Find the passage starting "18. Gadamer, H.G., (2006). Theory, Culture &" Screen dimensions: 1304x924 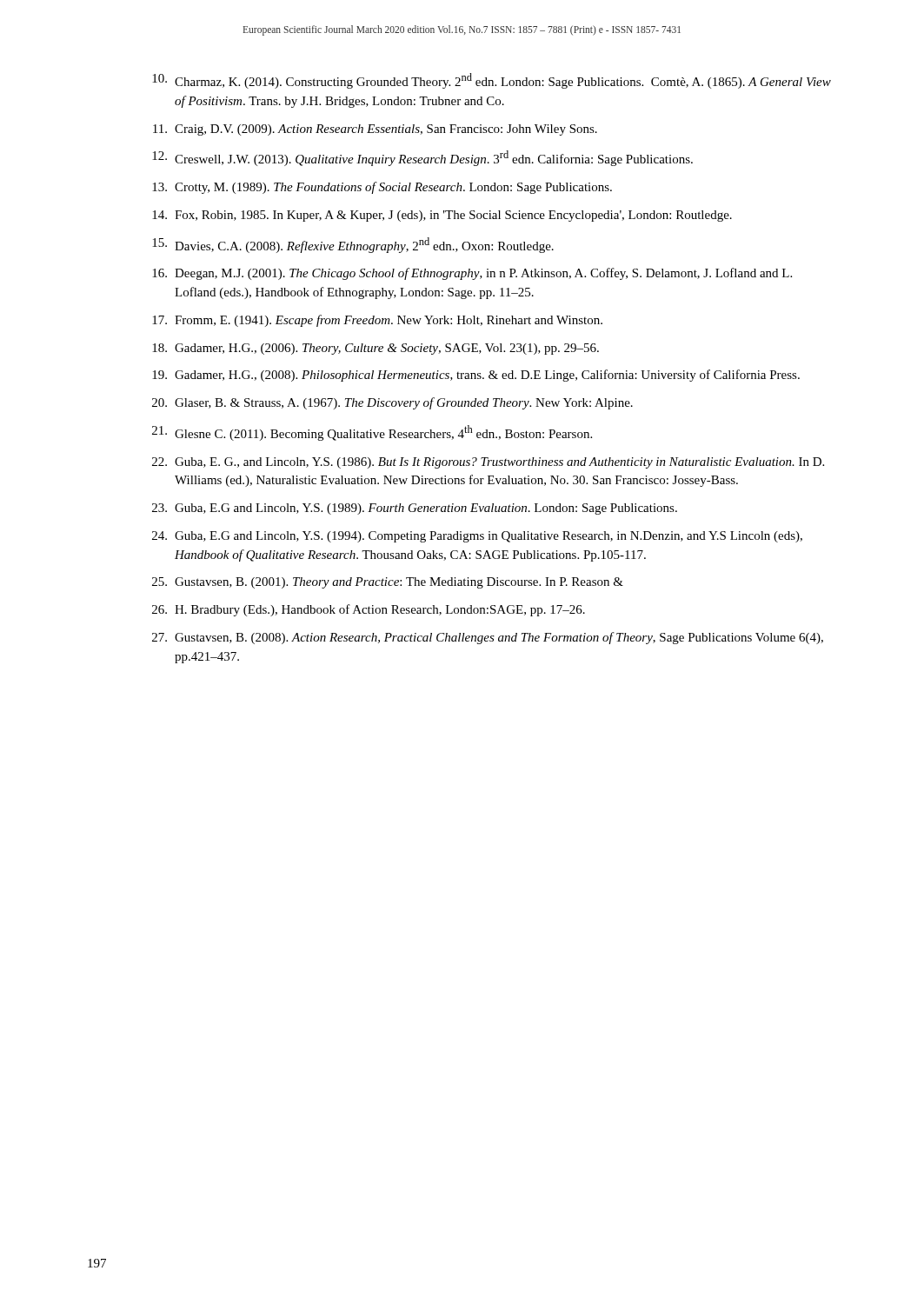[x=486, y=348]
